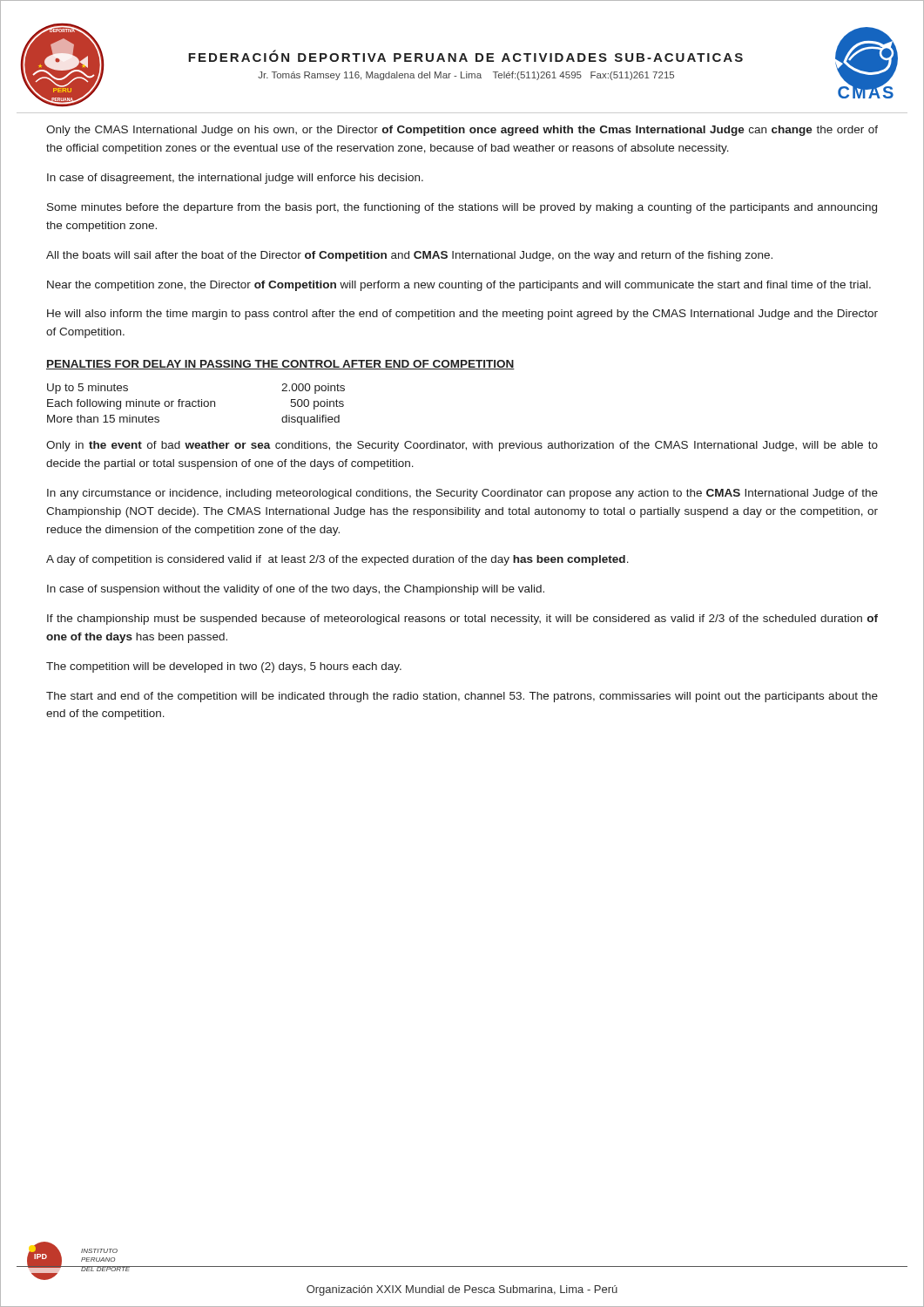924x1307 pixels.
Task: Find the list item with the text "More than 15 minutes disqualified"
Action: click(109, 421)
